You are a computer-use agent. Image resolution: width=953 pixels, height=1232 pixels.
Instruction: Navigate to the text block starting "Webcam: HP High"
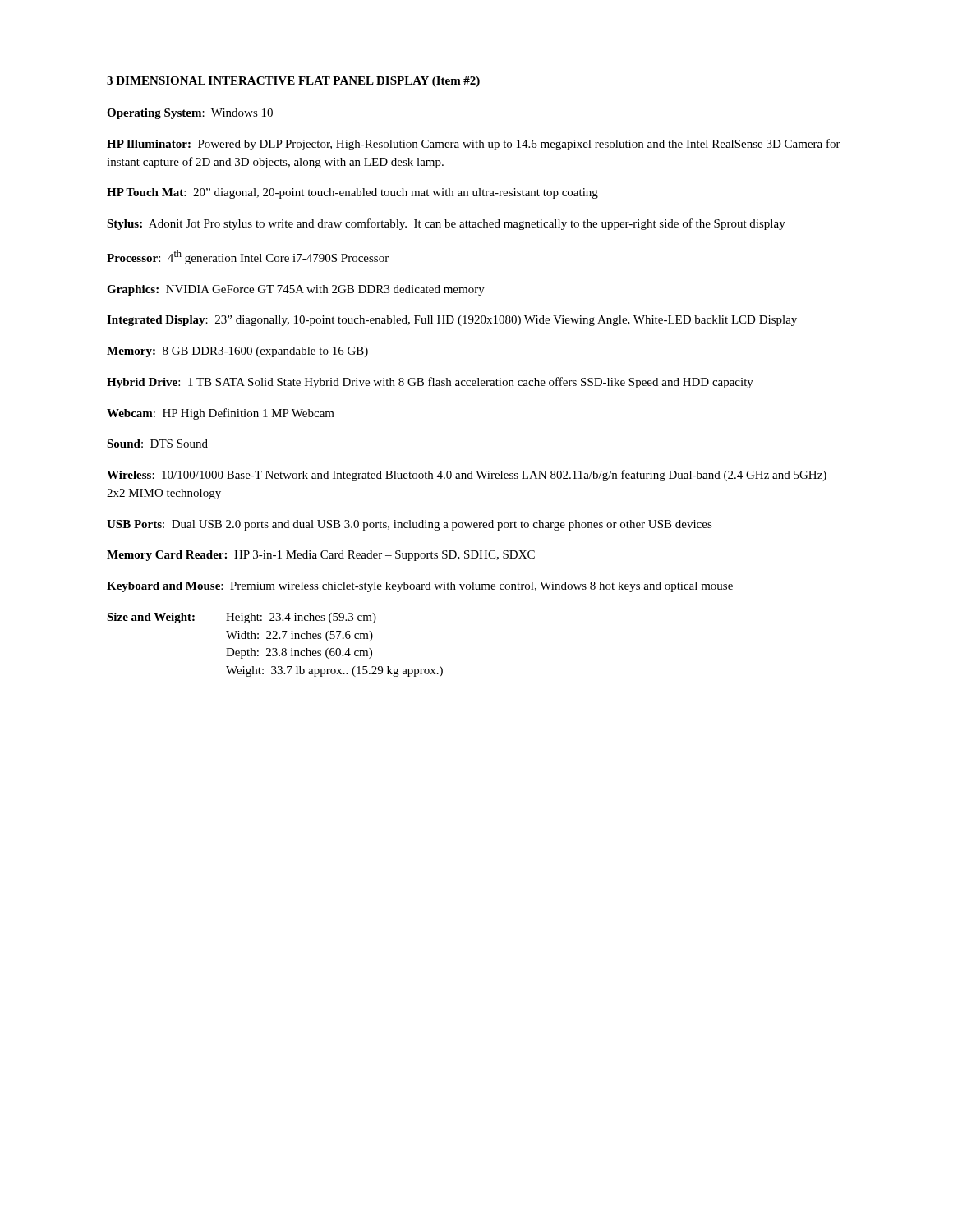point(221,413)
